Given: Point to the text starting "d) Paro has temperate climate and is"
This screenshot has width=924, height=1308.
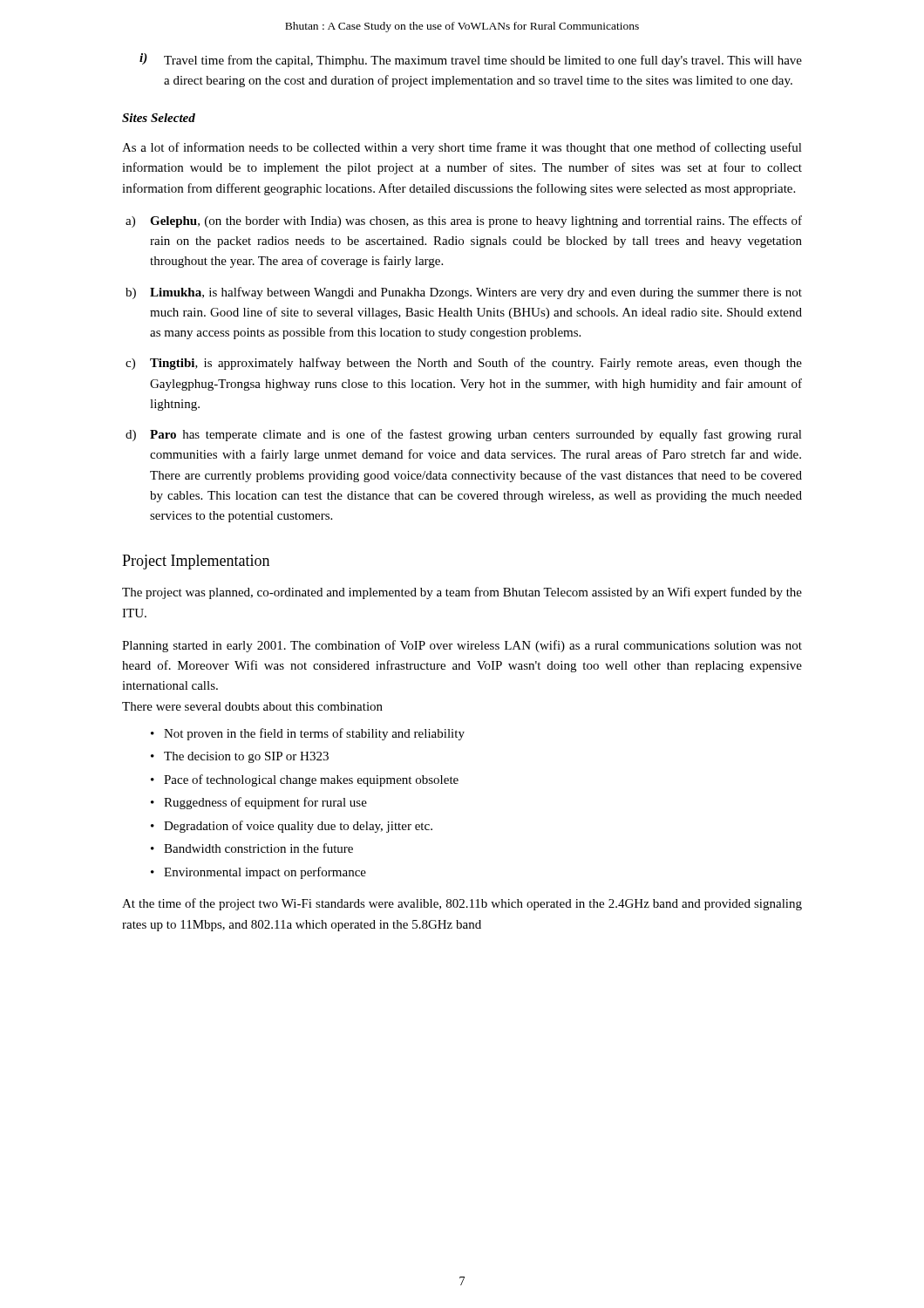Looking at the screenshot, I should click(x=462, y=475).
